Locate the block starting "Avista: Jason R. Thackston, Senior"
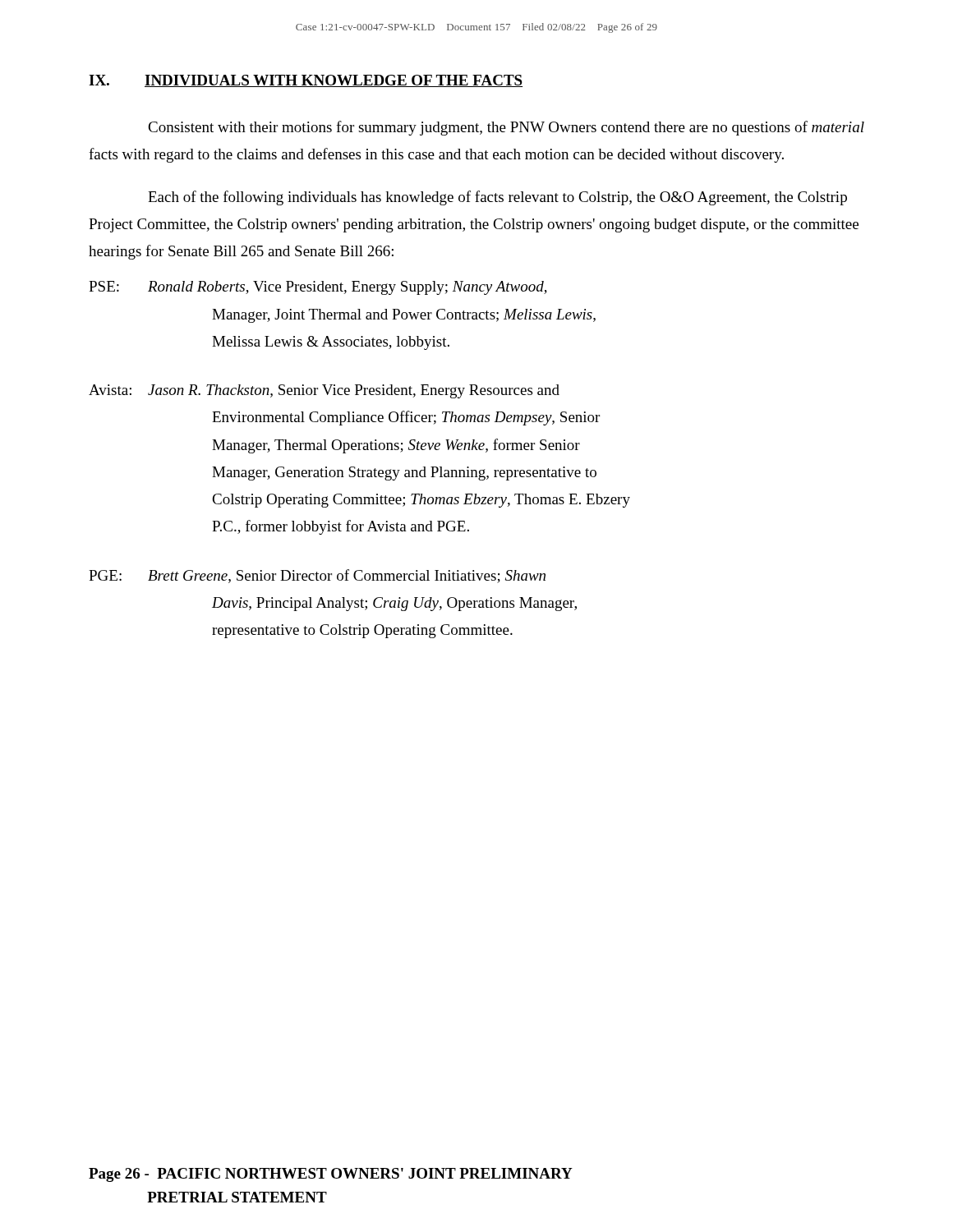 476,458
